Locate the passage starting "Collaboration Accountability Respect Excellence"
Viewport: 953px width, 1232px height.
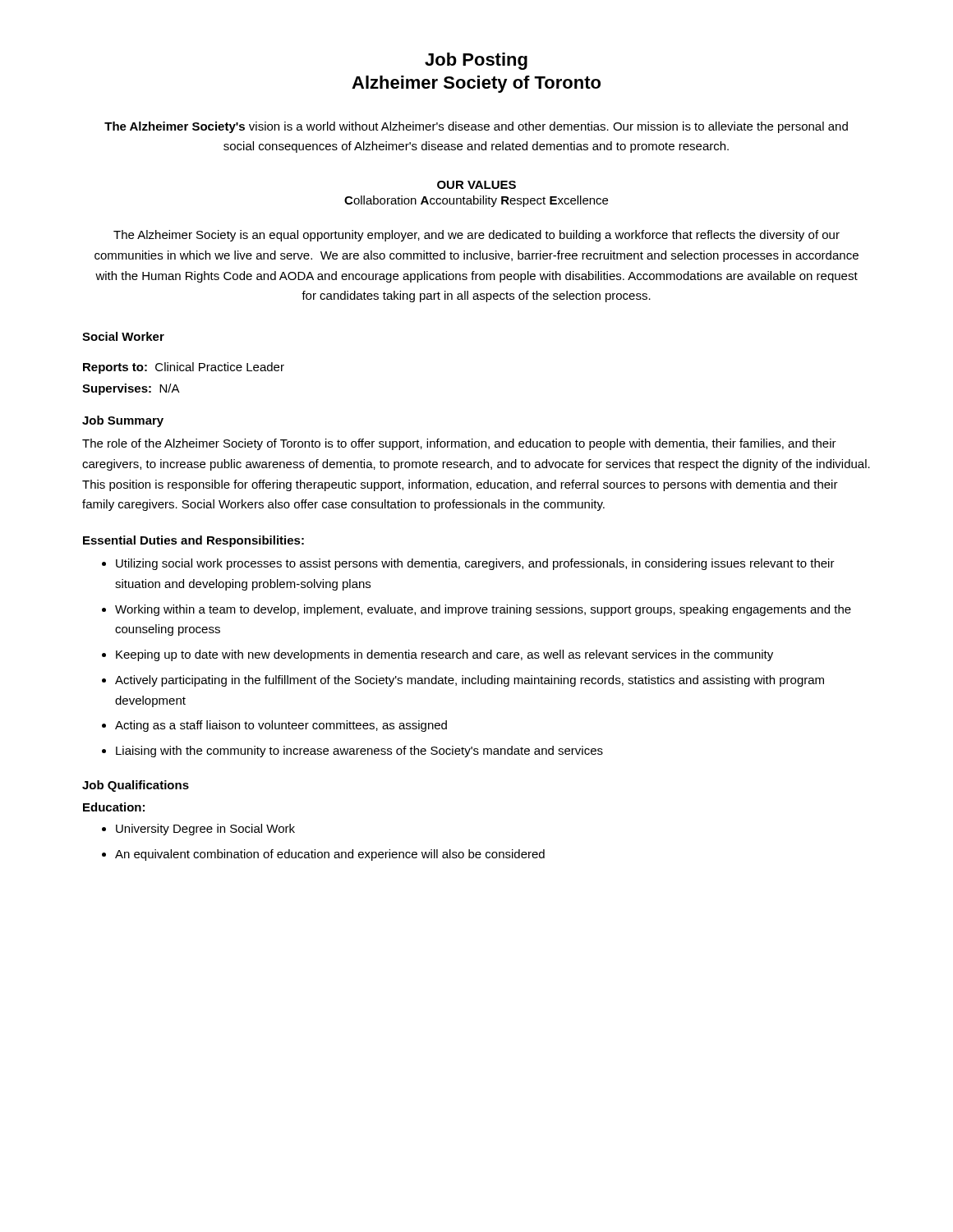[476, 200]
